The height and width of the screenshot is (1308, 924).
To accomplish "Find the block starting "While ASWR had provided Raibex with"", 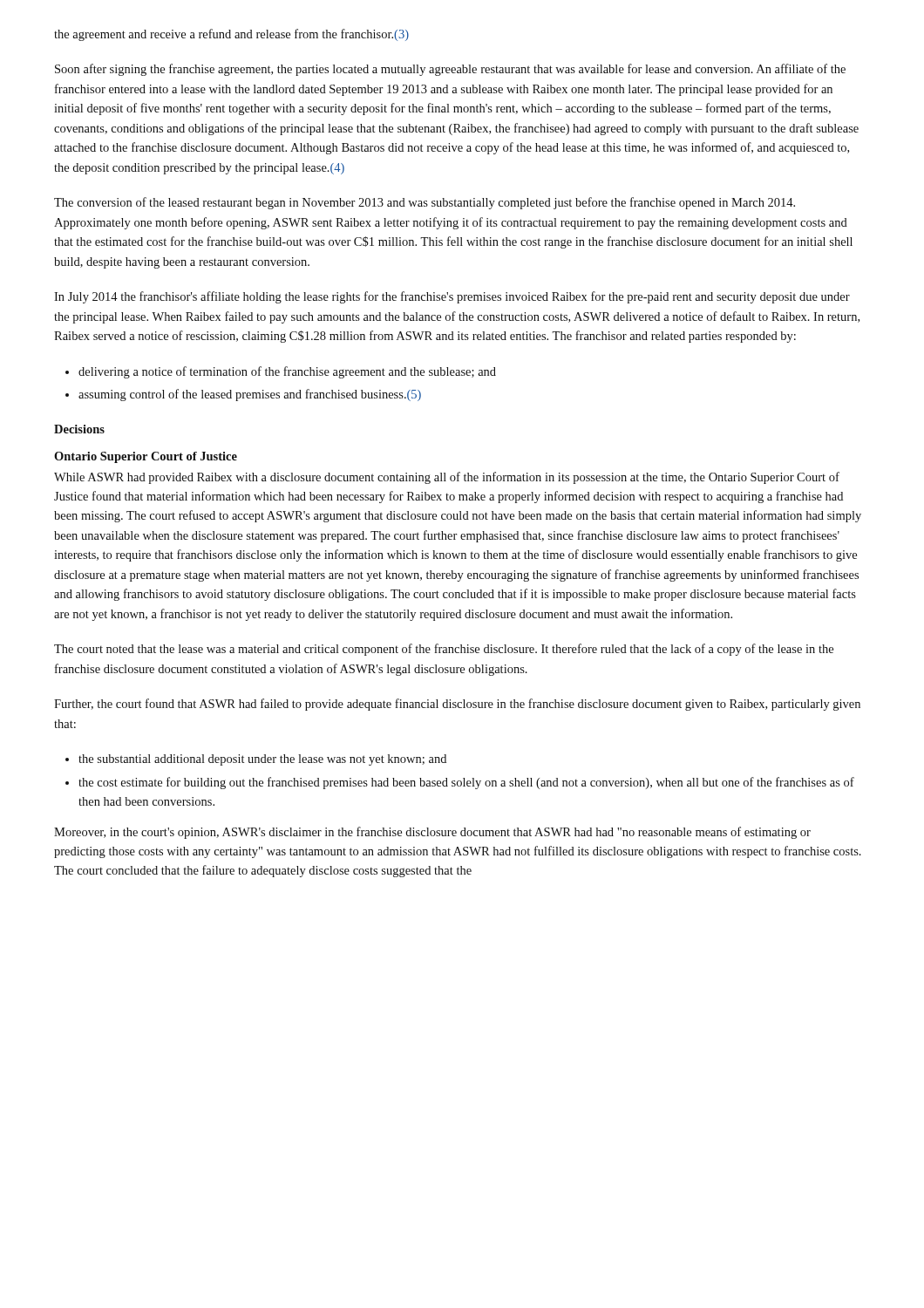I will [x=458, y=545].
